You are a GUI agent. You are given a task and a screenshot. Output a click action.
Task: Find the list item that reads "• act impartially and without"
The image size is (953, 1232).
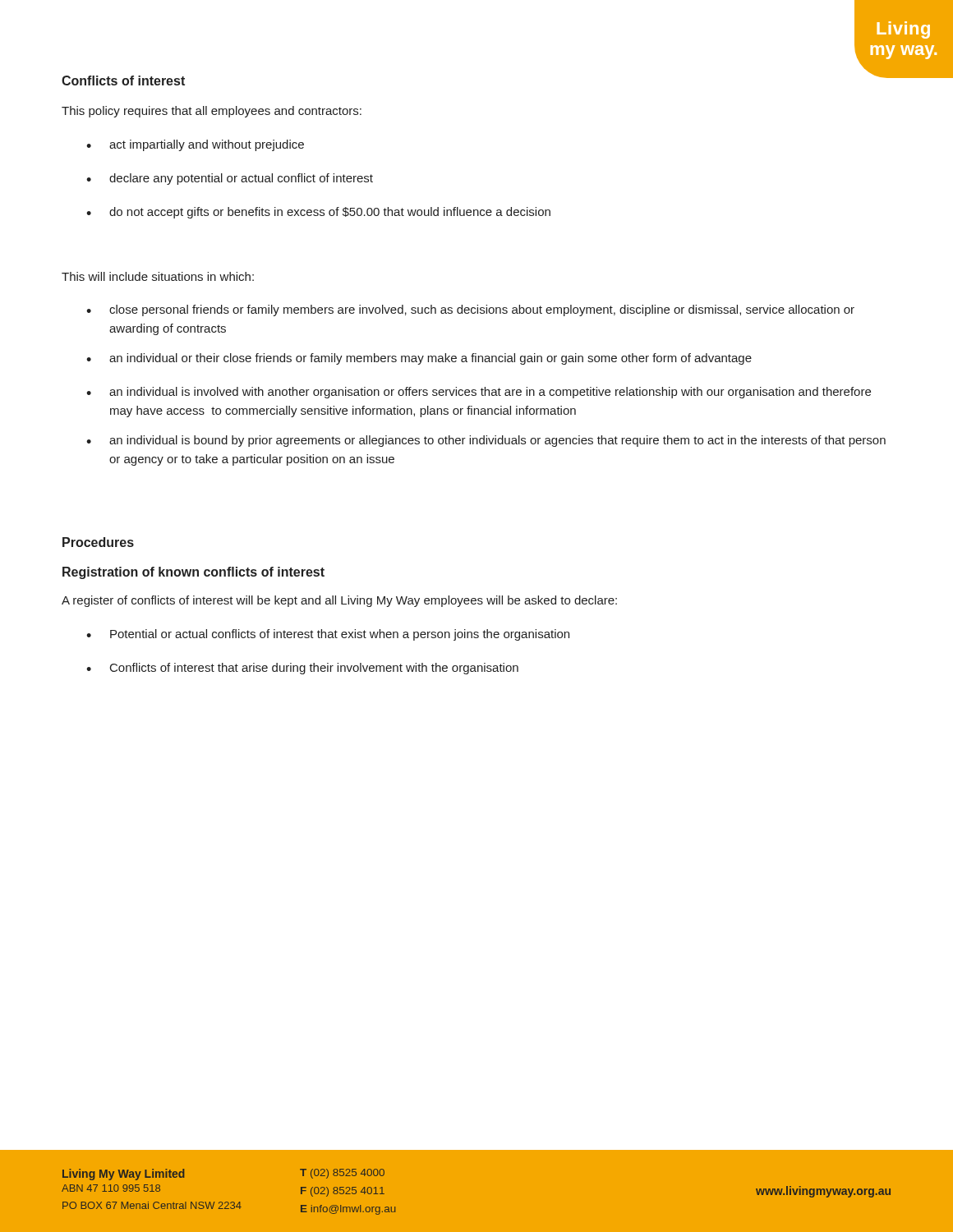(195, 145)
